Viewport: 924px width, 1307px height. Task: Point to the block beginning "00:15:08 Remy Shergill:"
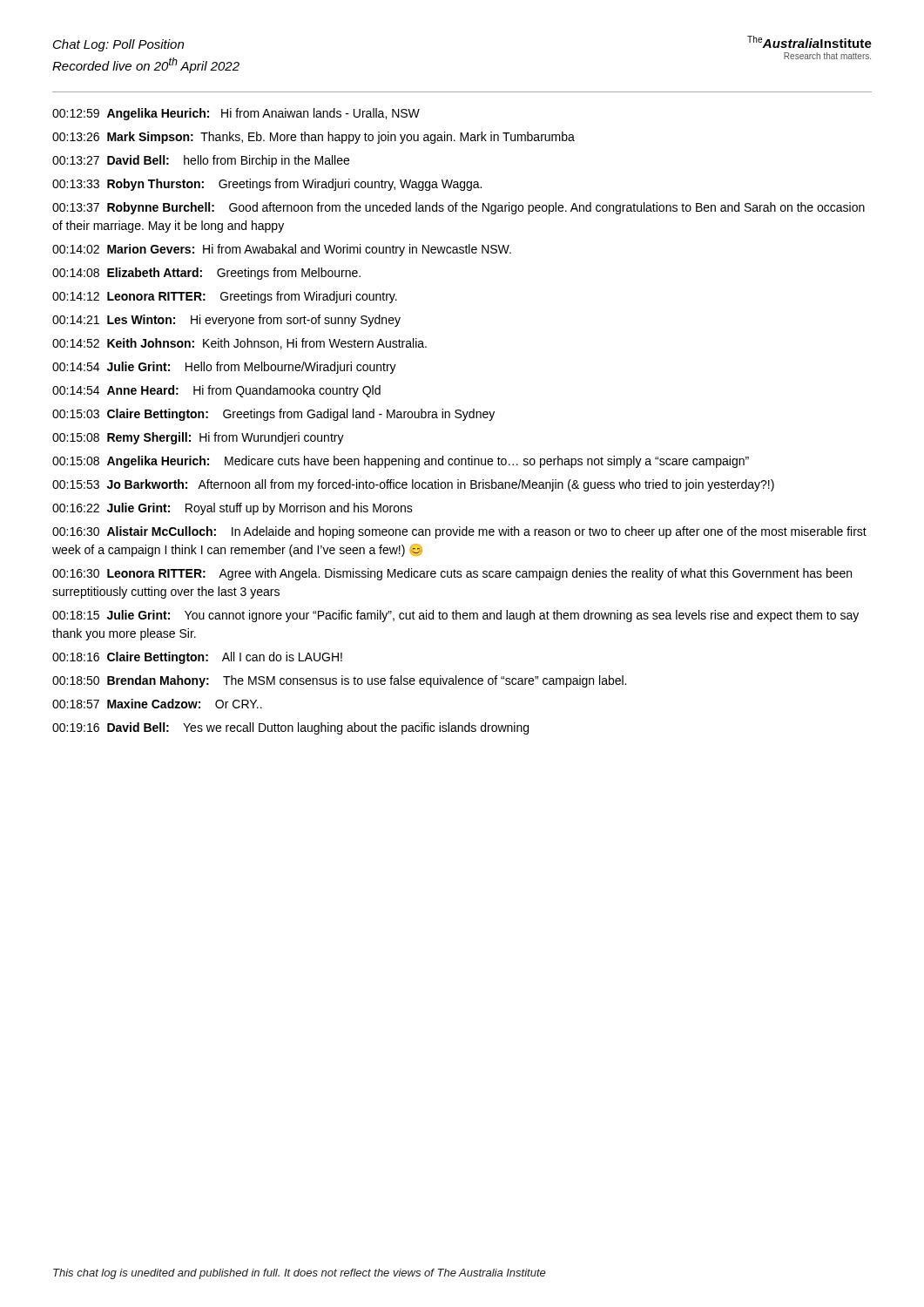click(198, 437)
